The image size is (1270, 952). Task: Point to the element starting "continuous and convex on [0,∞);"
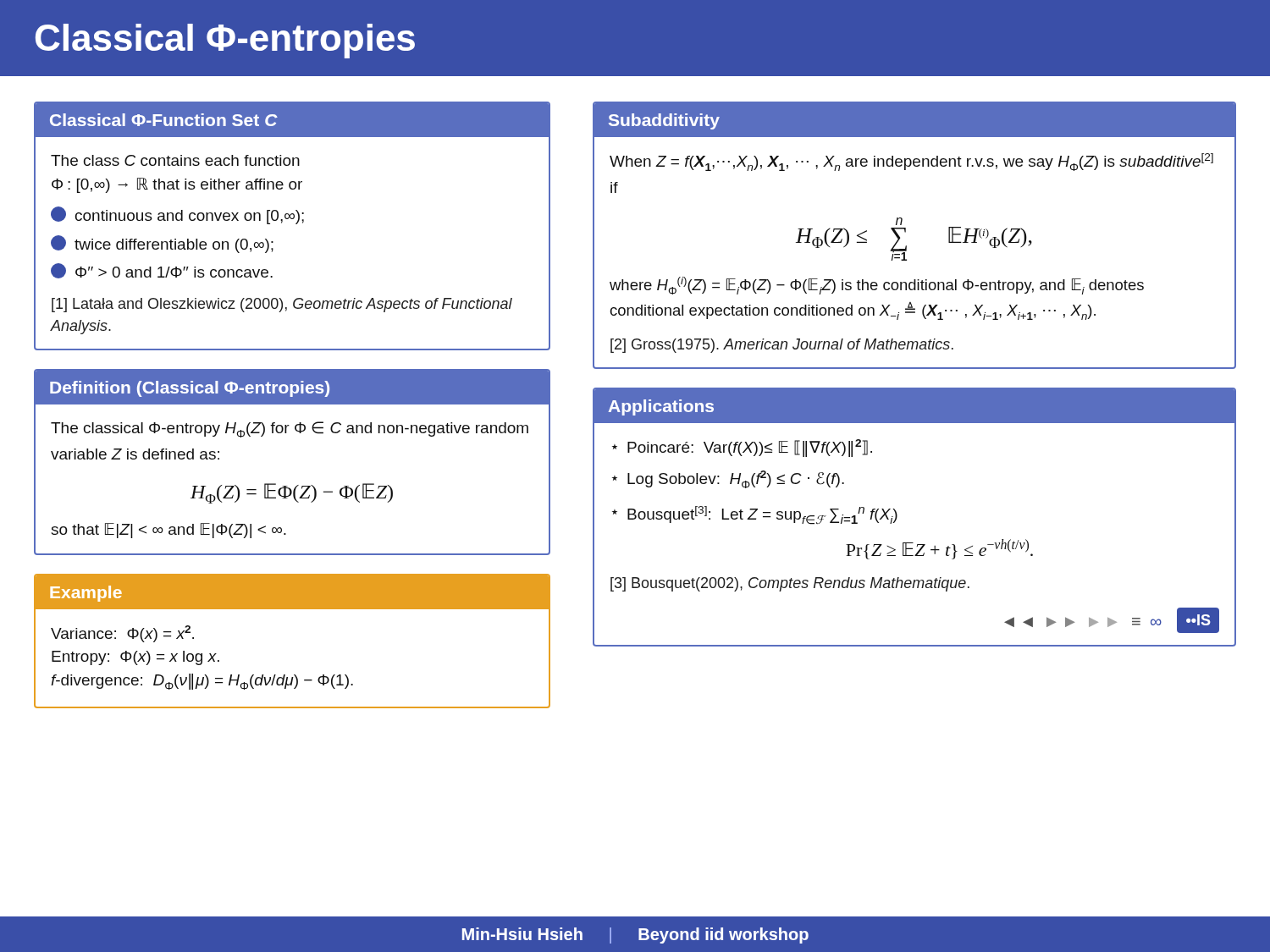178,216
